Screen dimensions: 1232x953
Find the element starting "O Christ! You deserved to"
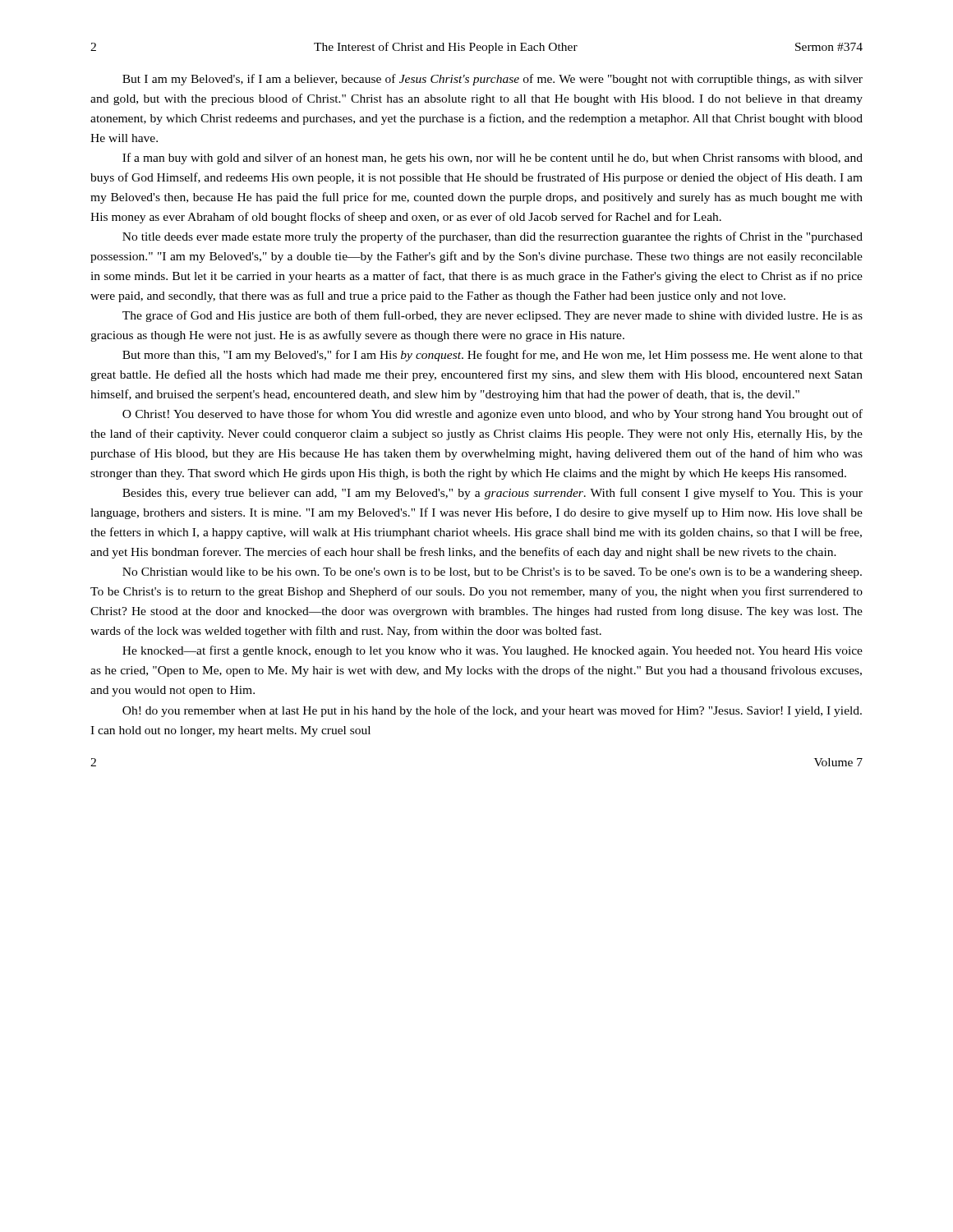(x=476, y=444)
